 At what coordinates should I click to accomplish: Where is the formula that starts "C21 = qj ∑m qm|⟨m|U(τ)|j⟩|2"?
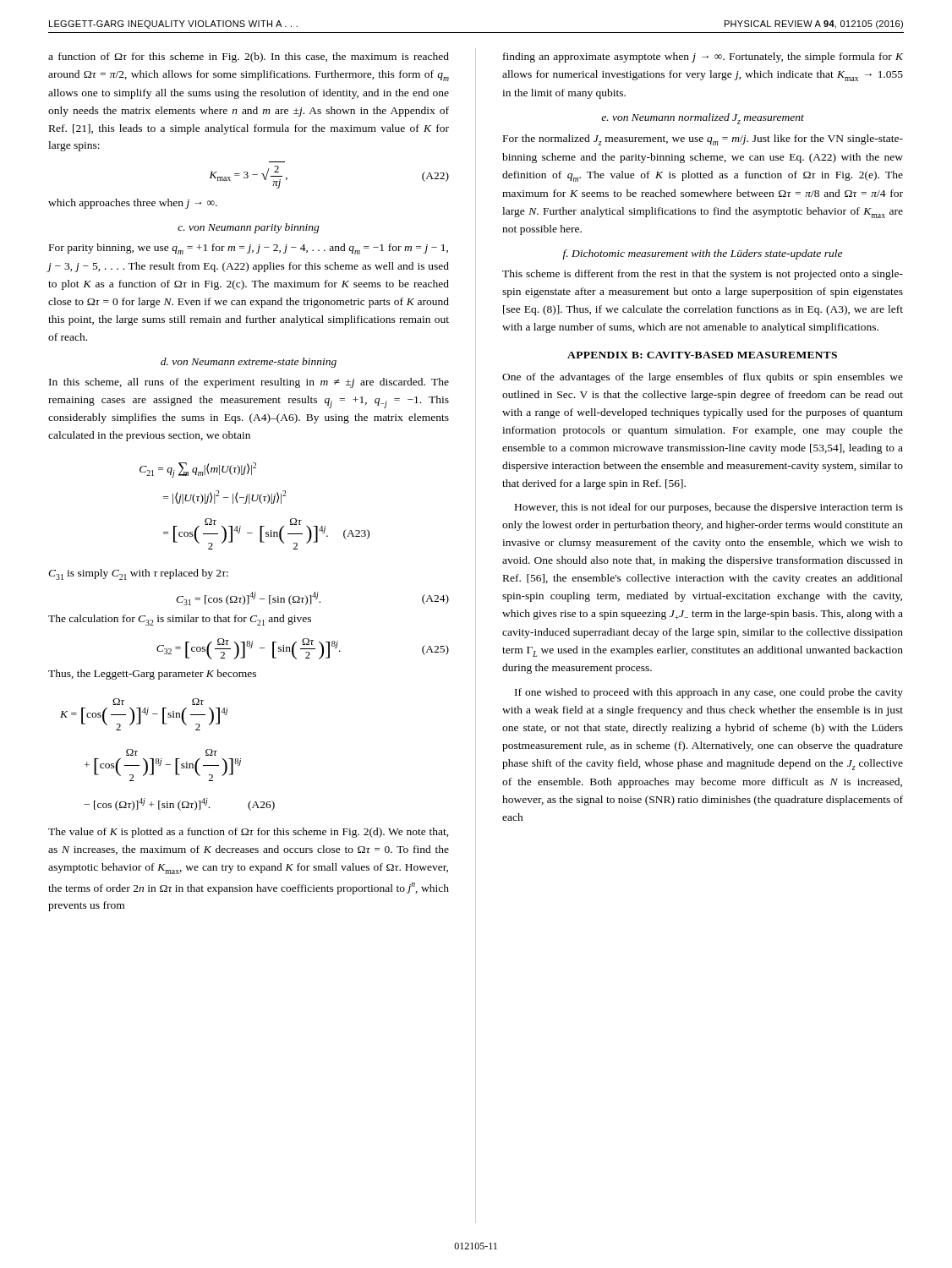pyautogui.click(x=254, y=507)
